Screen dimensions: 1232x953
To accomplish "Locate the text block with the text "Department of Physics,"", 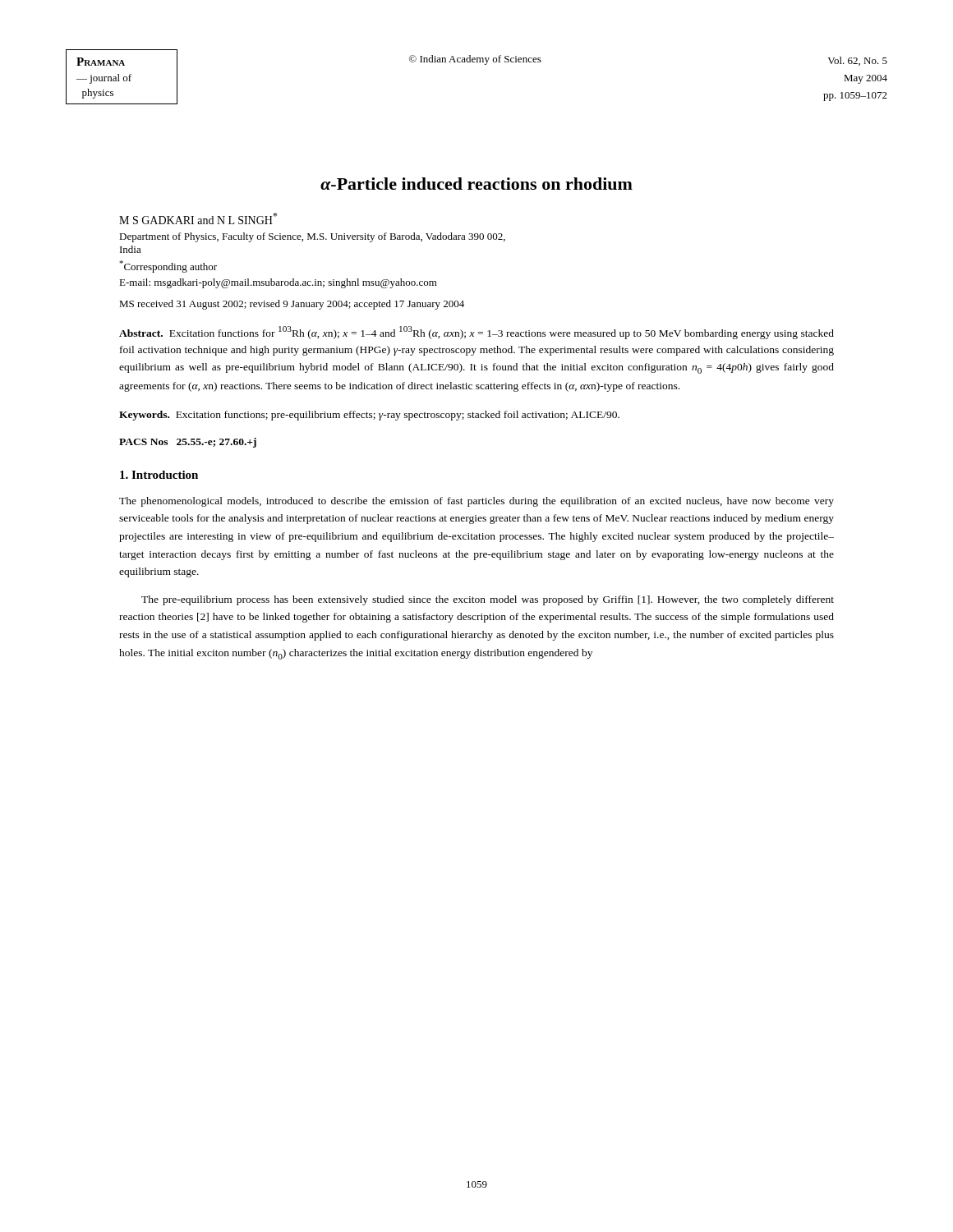I will coord(312,243).
